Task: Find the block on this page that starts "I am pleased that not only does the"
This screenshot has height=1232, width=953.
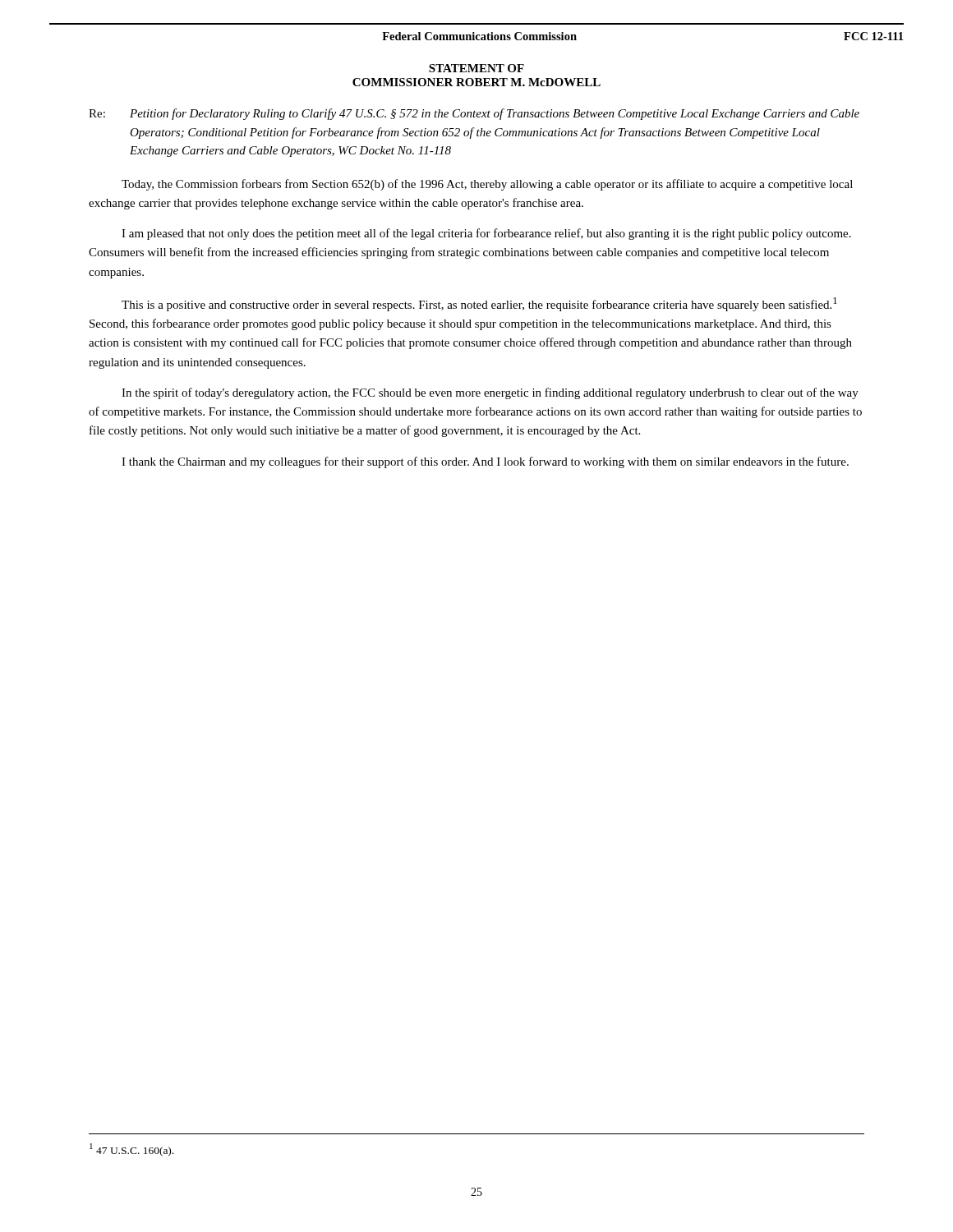Action: coord(470,252)
